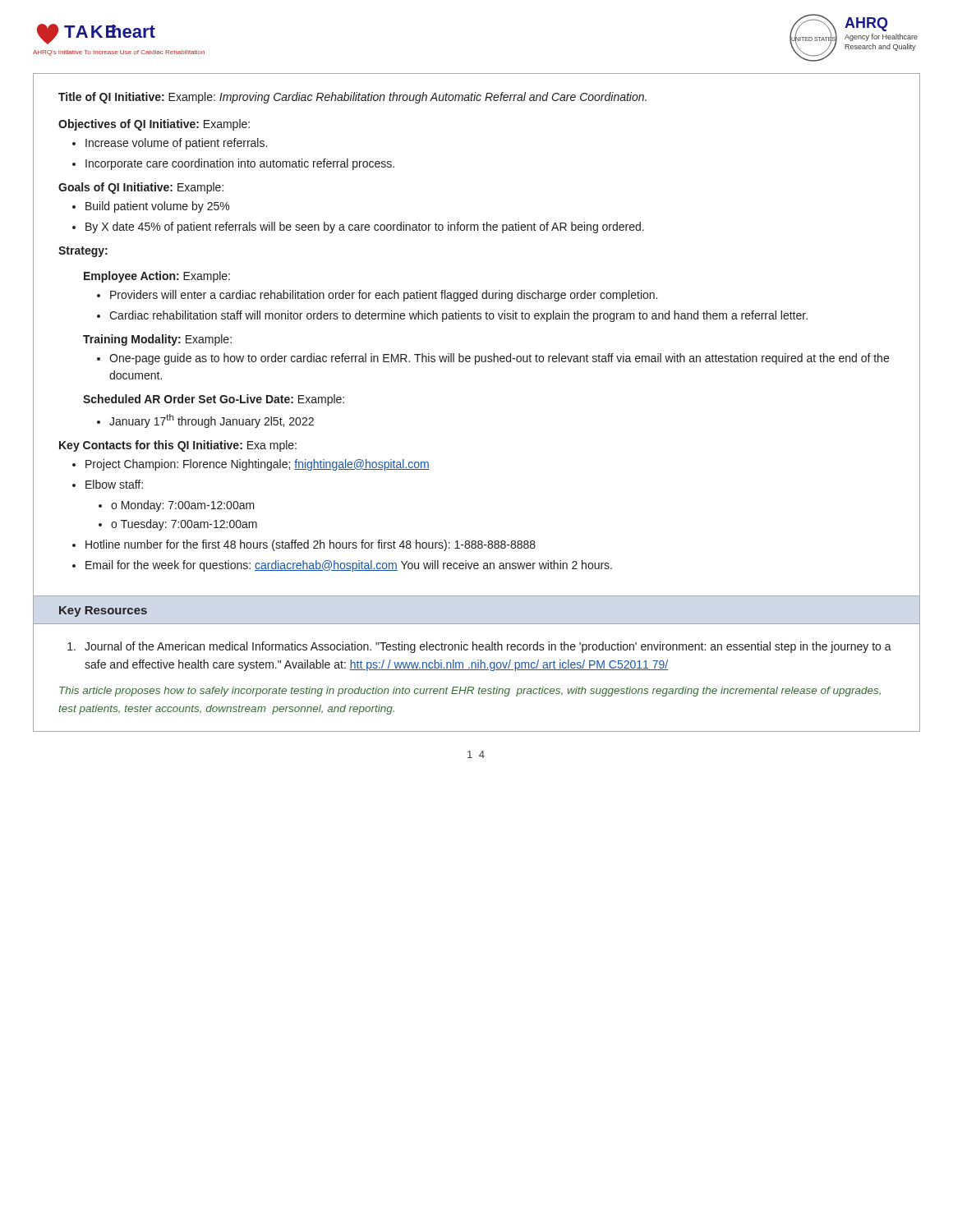
Task: Find the text block starting "One-page guide as to how to order"
Action: [x=499, y=367]
